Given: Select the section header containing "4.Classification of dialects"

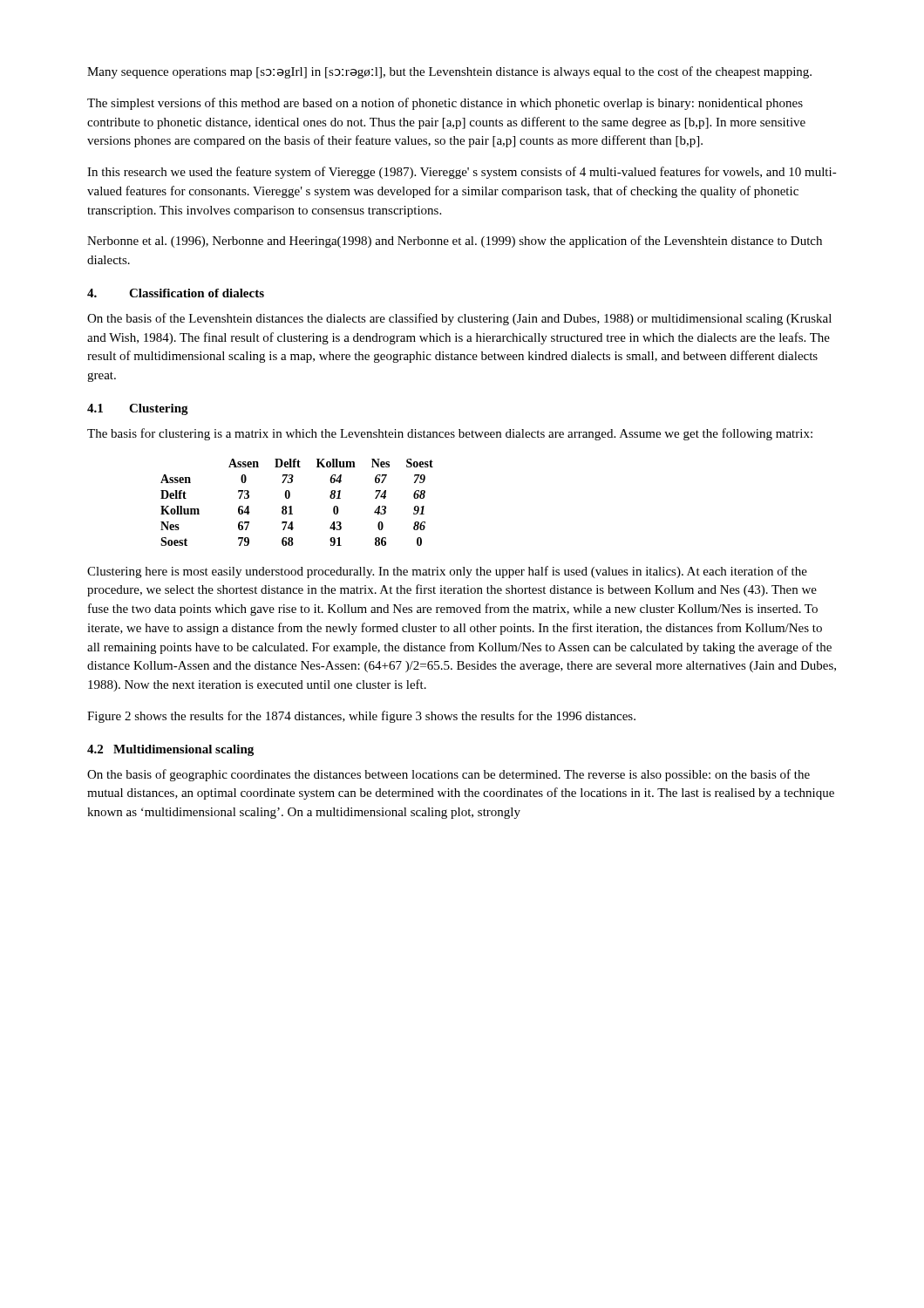Looking at the screenshot, I should click(x=176, y=293).
